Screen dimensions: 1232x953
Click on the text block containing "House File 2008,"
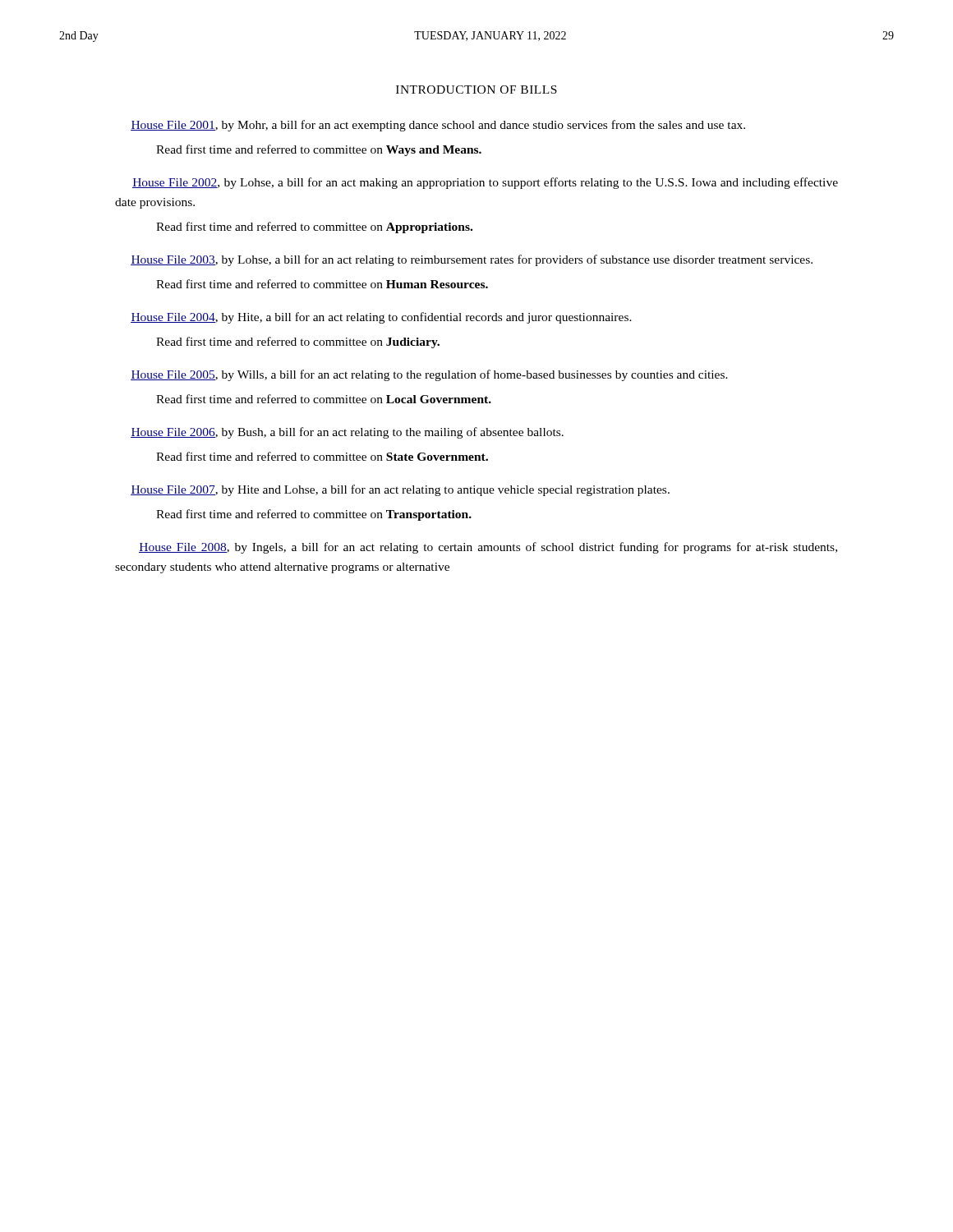click(476, 557)
